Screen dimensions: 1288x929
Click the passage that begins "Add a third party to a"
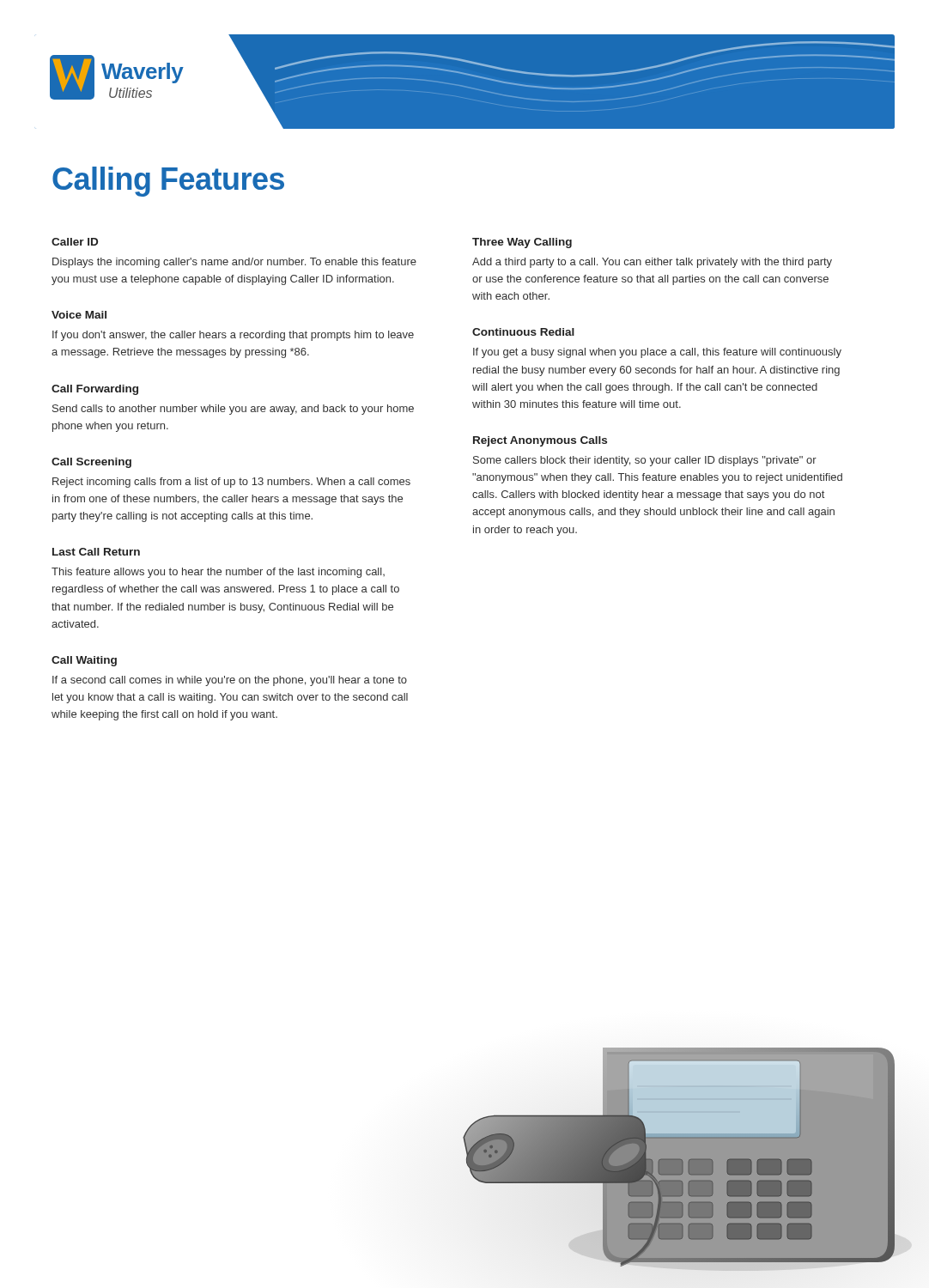click(x=652, y=279)
